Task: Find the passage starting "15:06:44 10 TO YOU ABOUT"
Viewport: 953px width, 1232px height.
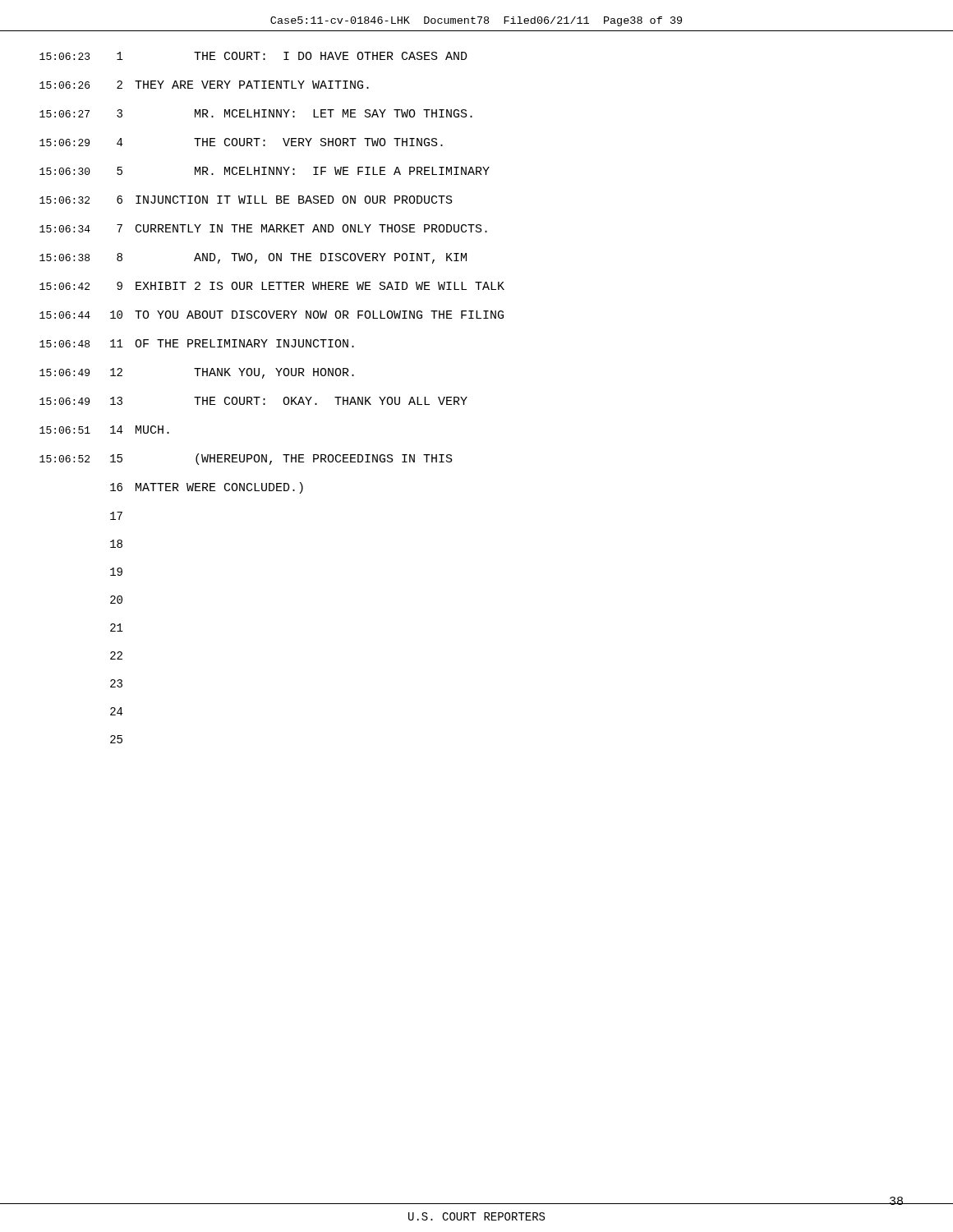Action: (476, 316)
